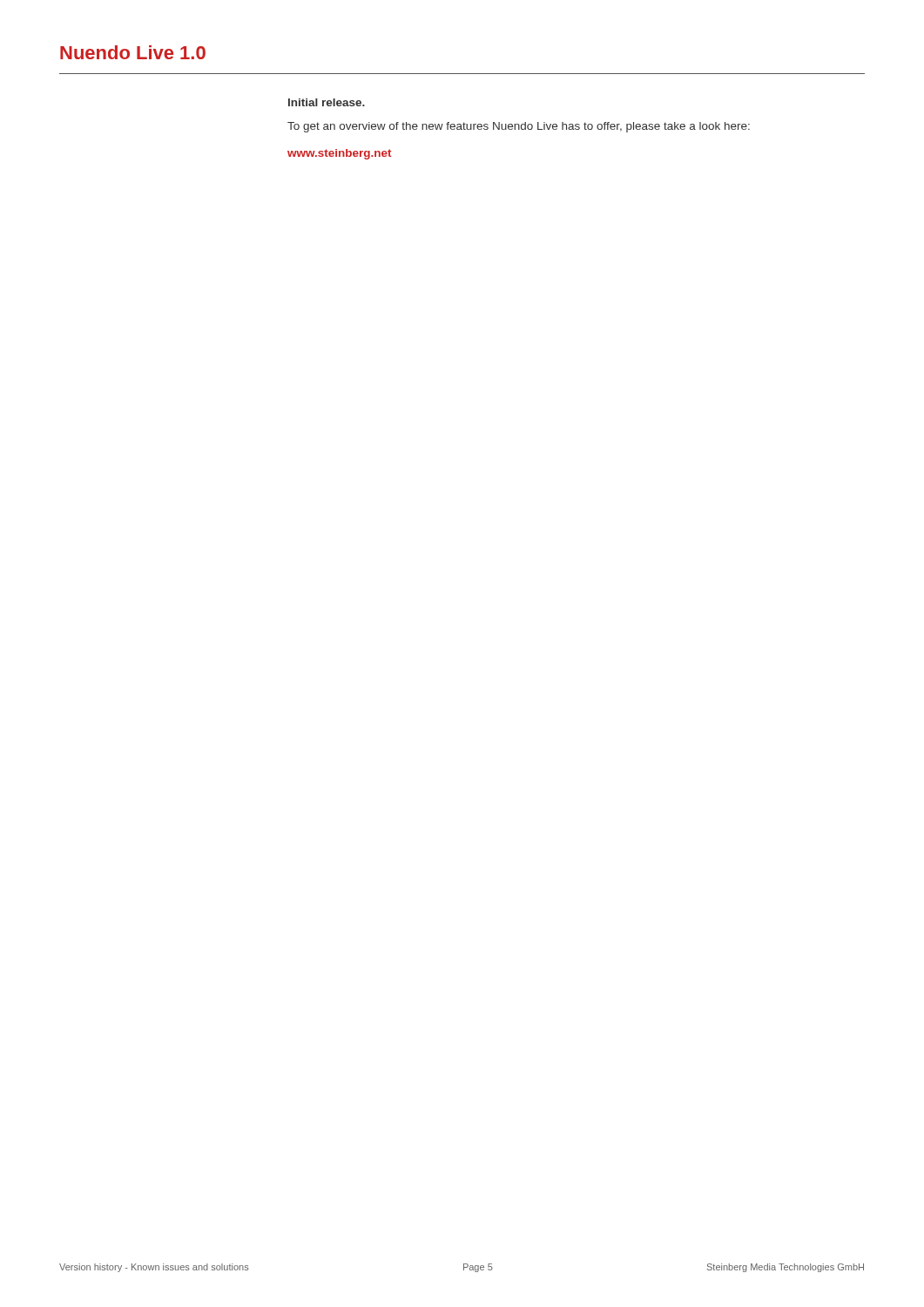Select the block starting "Nuendo Live 1.0"
Image resolution: width=924 pixels, height=1307 pixels.
[133, 52]
